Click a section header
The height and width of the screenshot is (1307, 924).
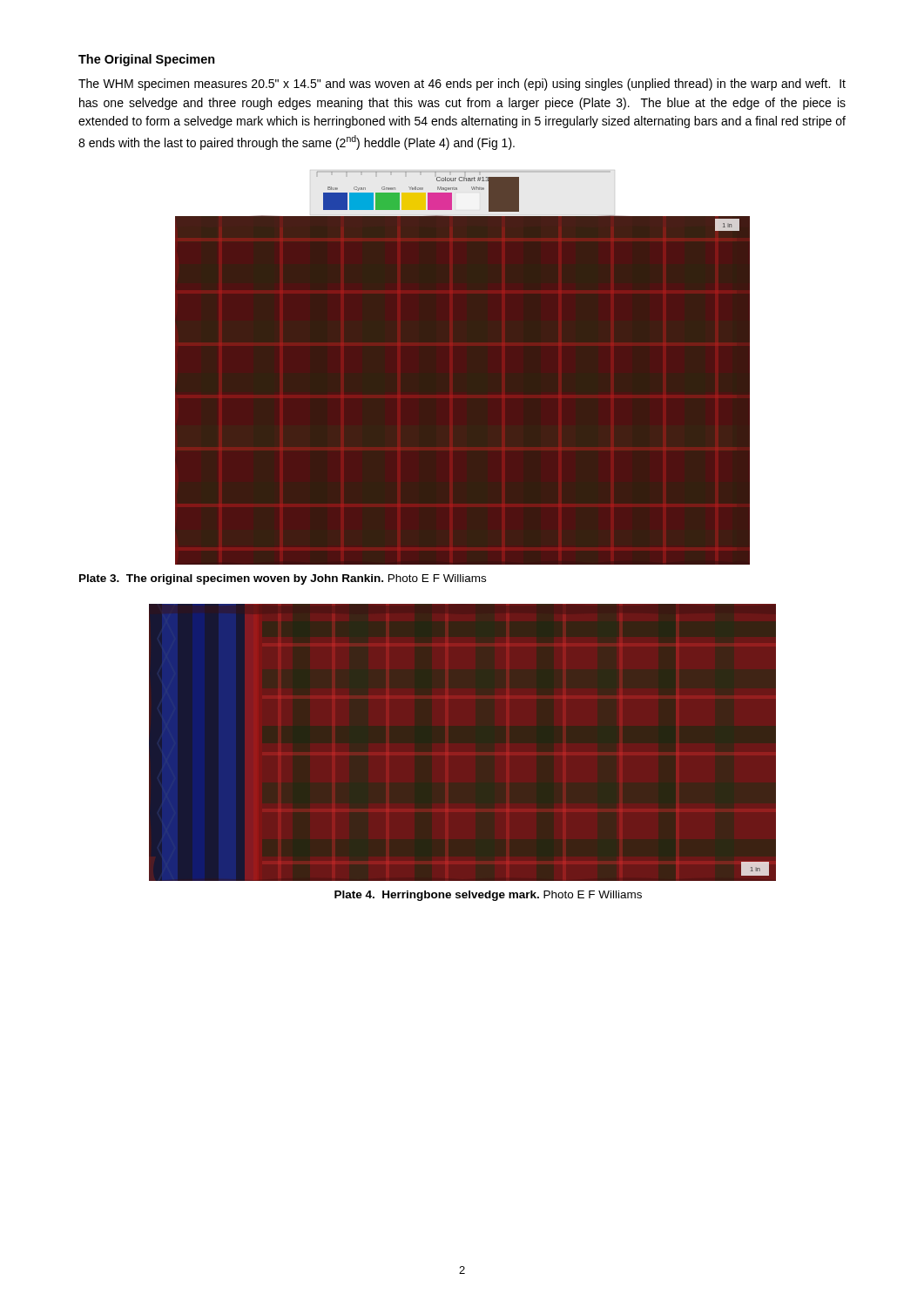147,59
